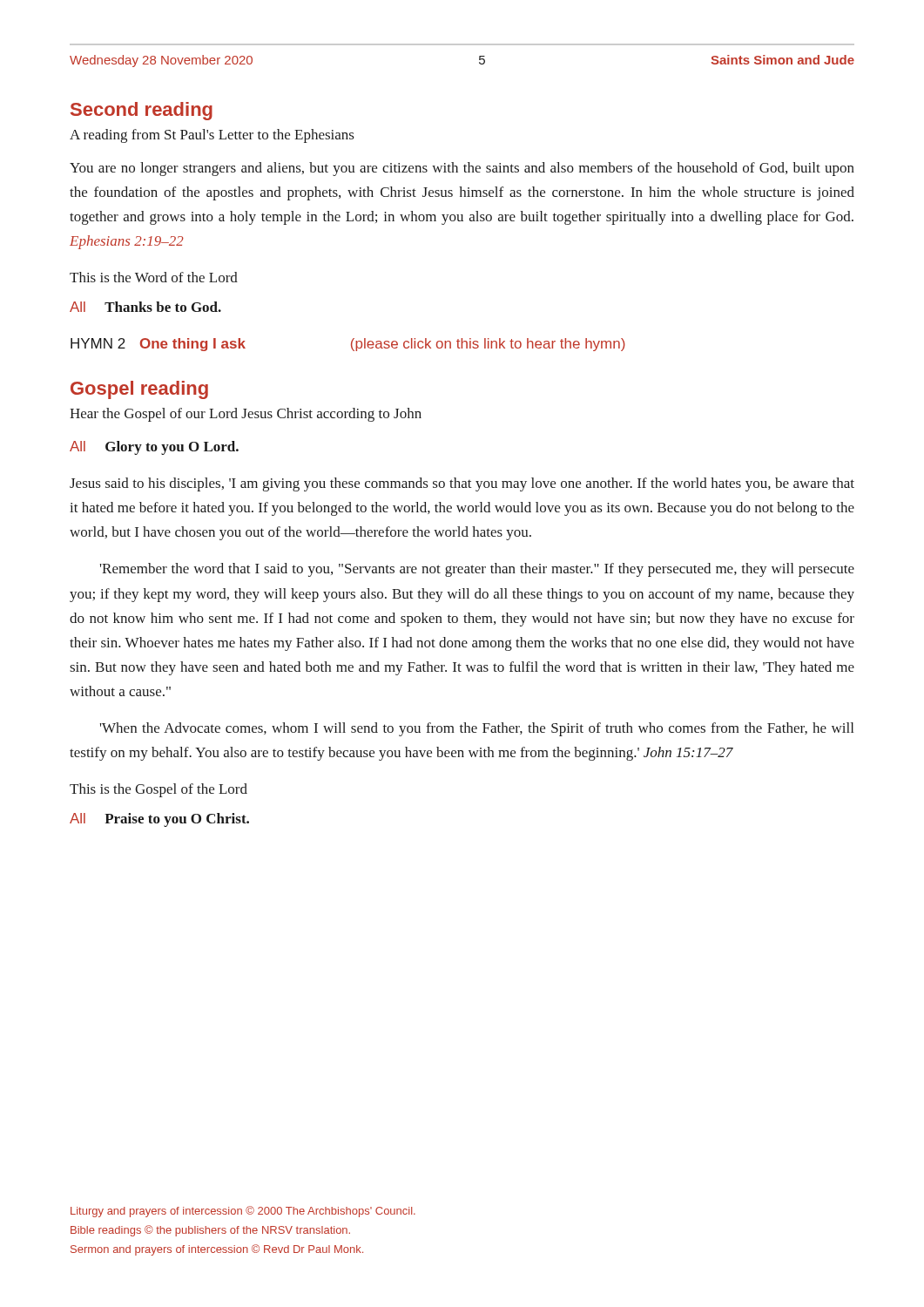Viewport: 924px width, 1307px height.
Task: Click on the region starting "This is the Gospel"
Action: [x=158, y=789]
